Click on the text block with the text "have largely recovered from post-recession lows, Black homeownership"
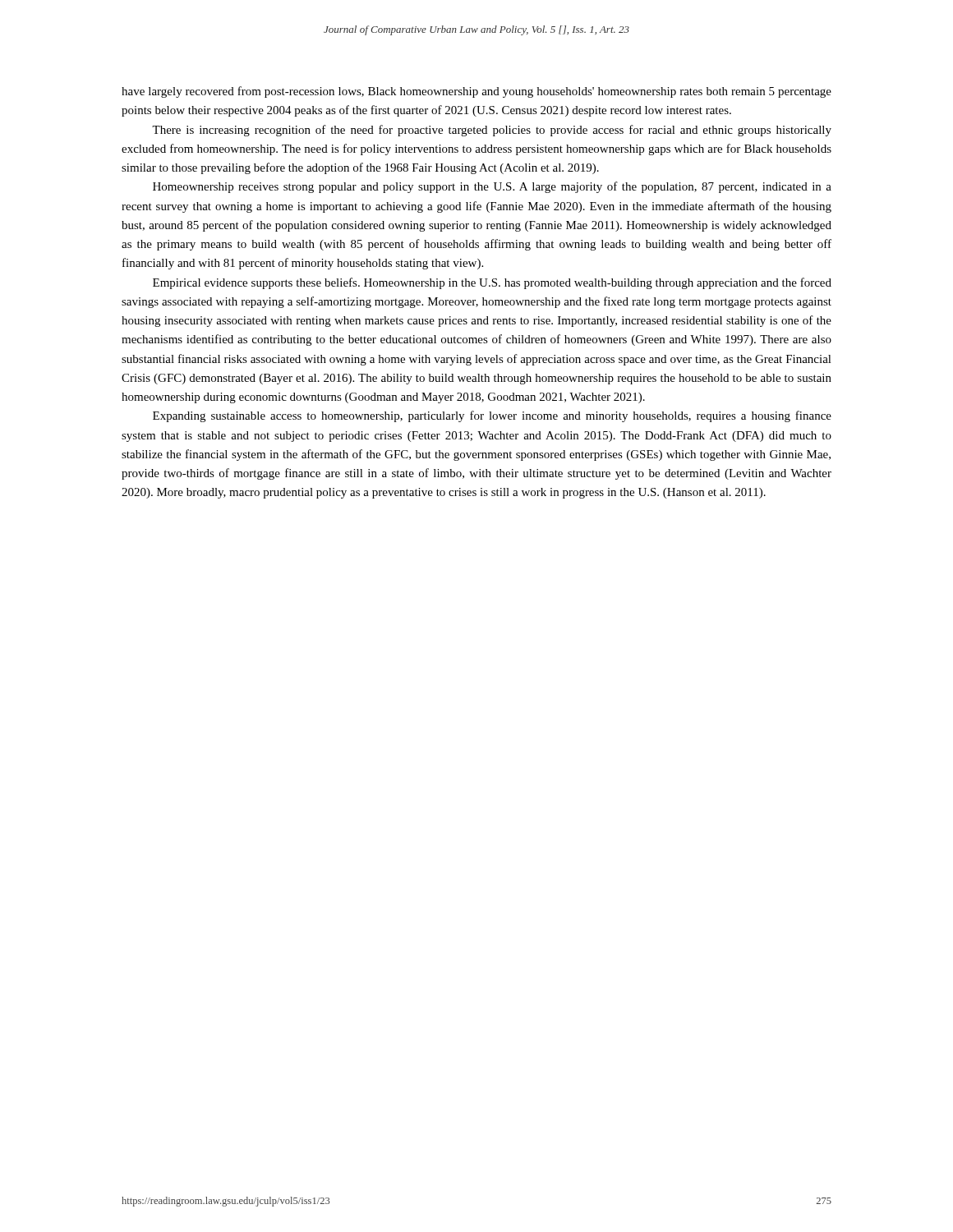 (x=476, y=101)
